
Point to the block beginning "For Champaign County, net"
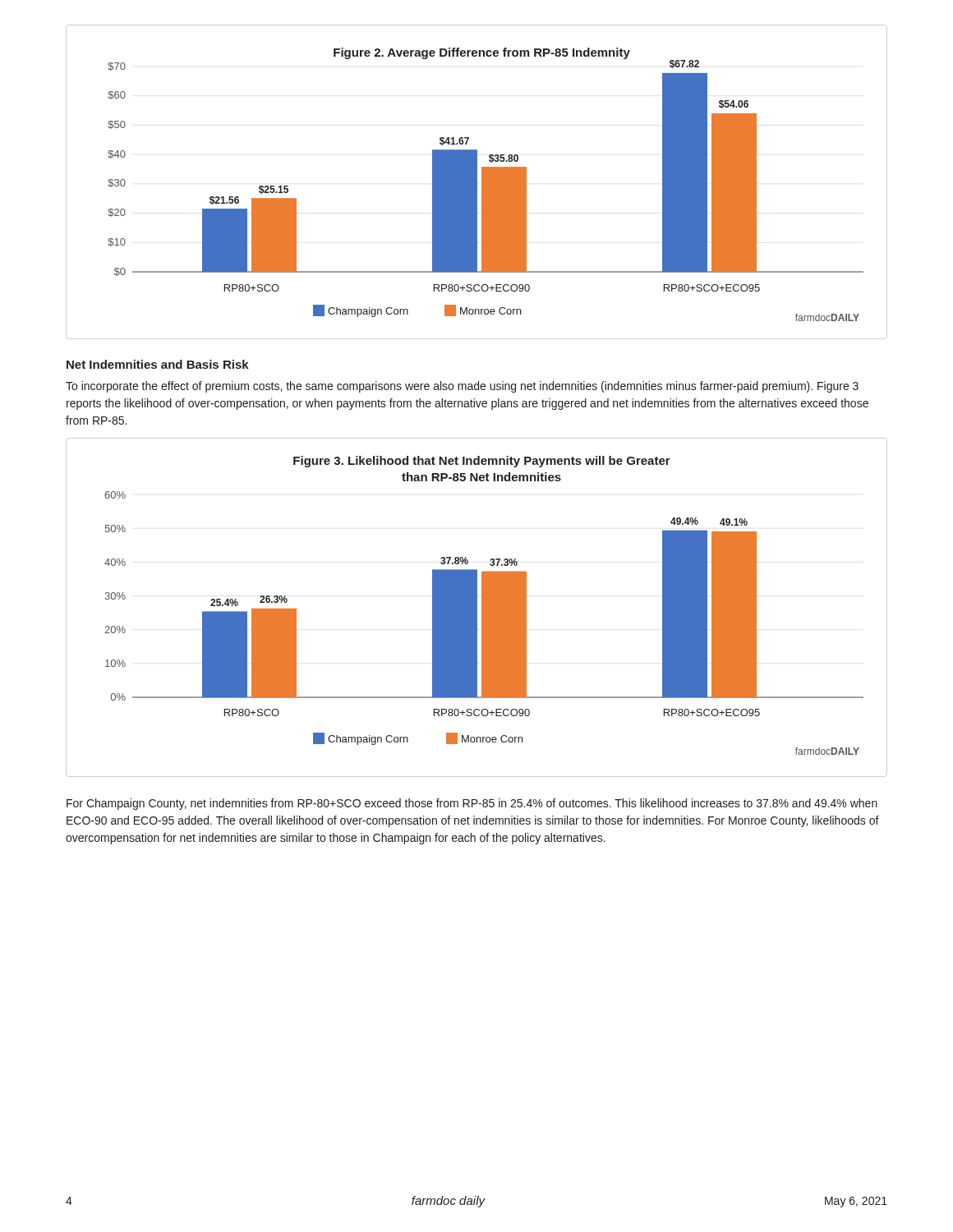(x=472, y=821)
